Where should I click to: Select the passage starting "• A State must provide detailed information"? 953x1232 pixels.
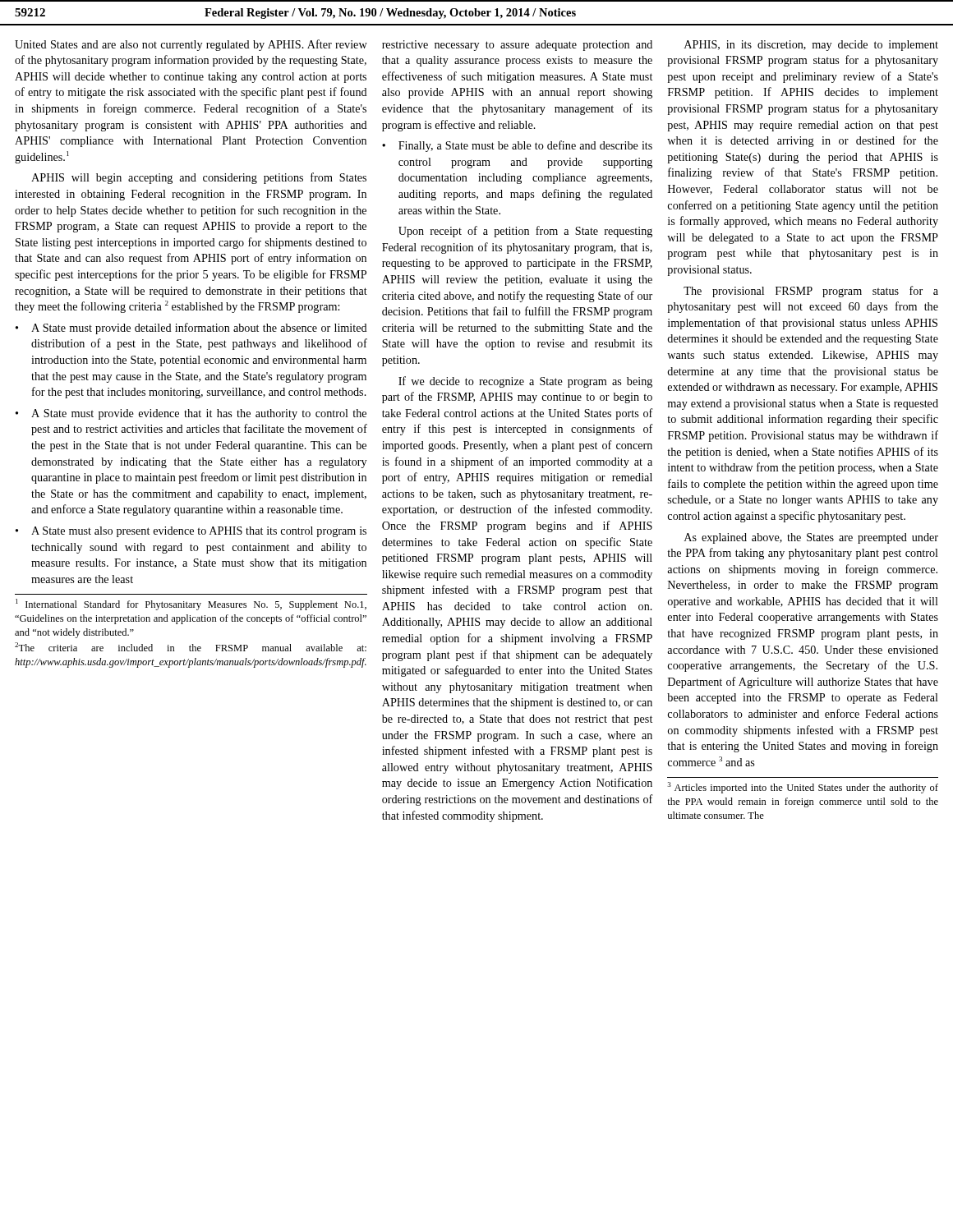point(191,360)
